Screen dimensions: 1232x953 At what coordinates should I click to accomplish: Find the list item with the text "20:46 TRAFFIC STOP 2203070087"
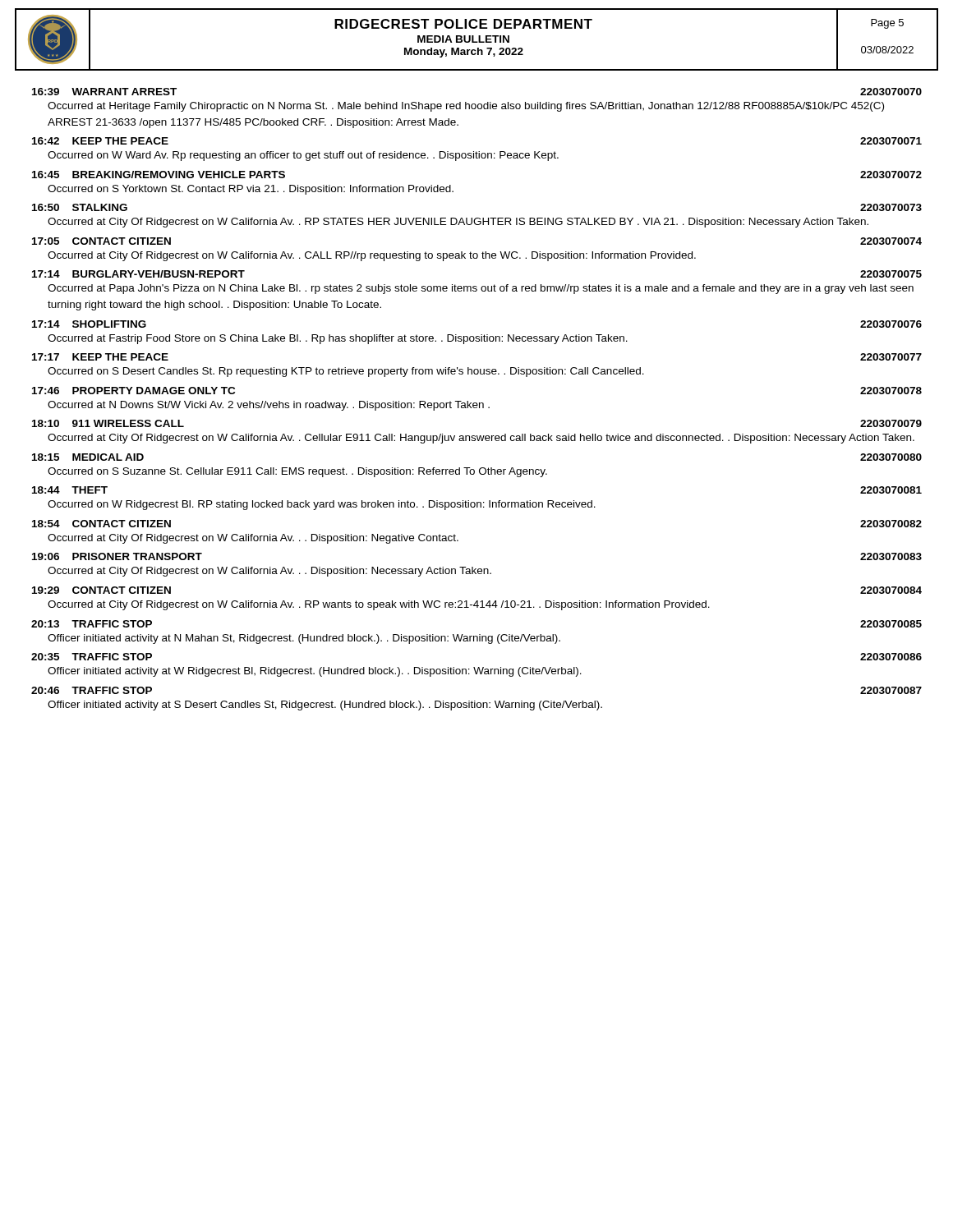(x=476, y=698)
